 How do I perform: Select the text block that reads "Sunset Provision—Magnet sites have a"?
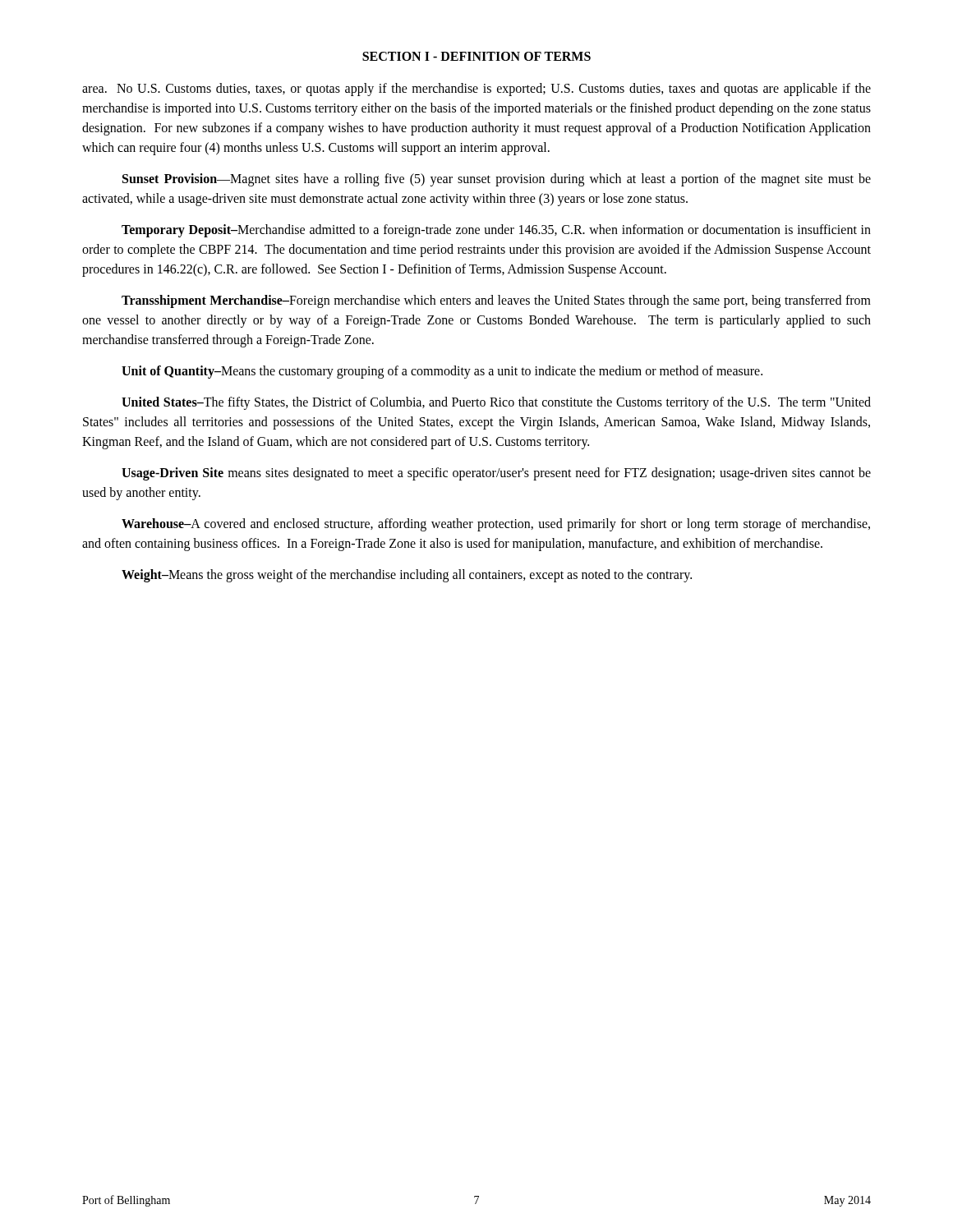point(476,188)
